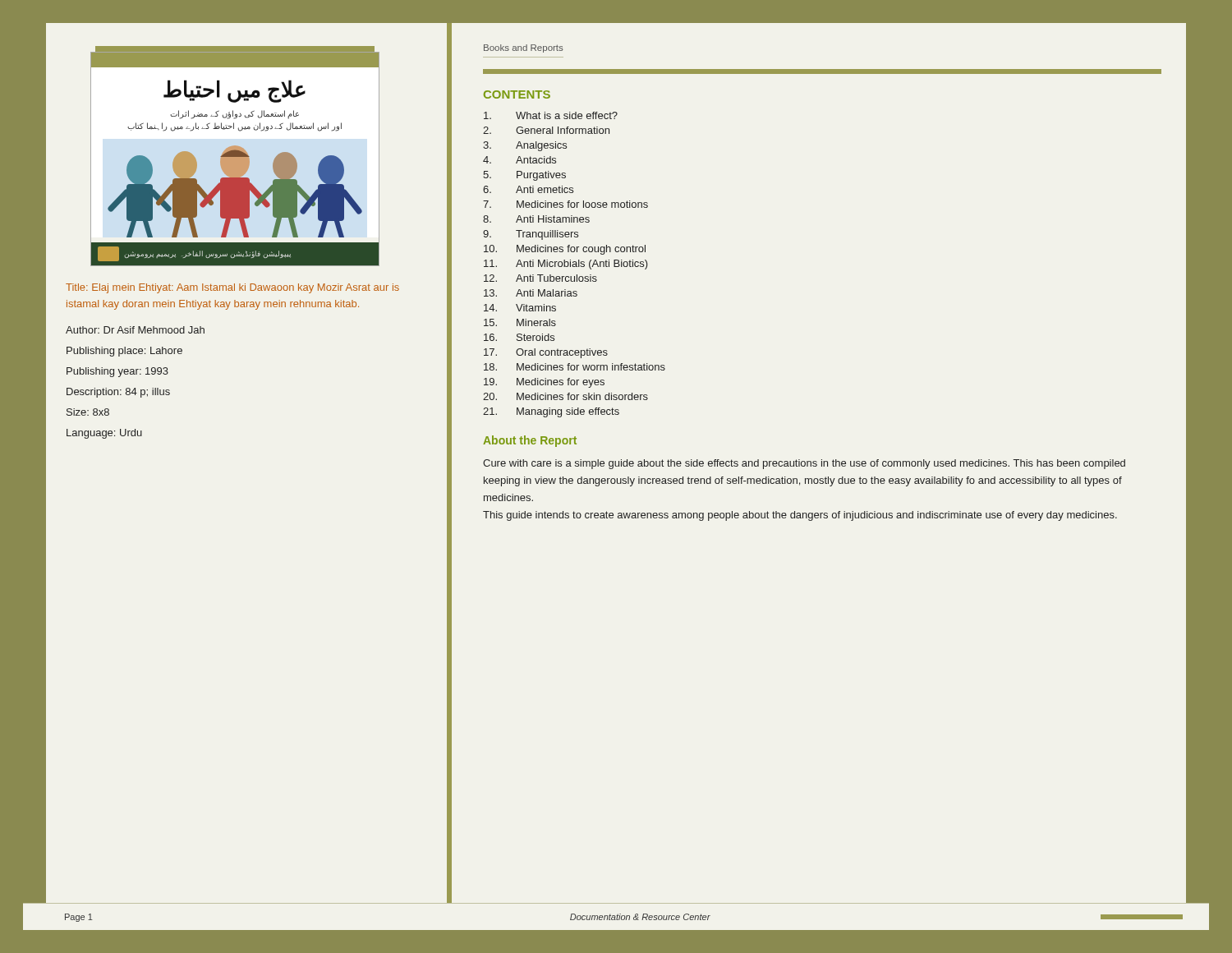1232x953 pixels.
Task: Select the block starting "7.Medicines for loose motions"
Action: [x=566, y=204]
